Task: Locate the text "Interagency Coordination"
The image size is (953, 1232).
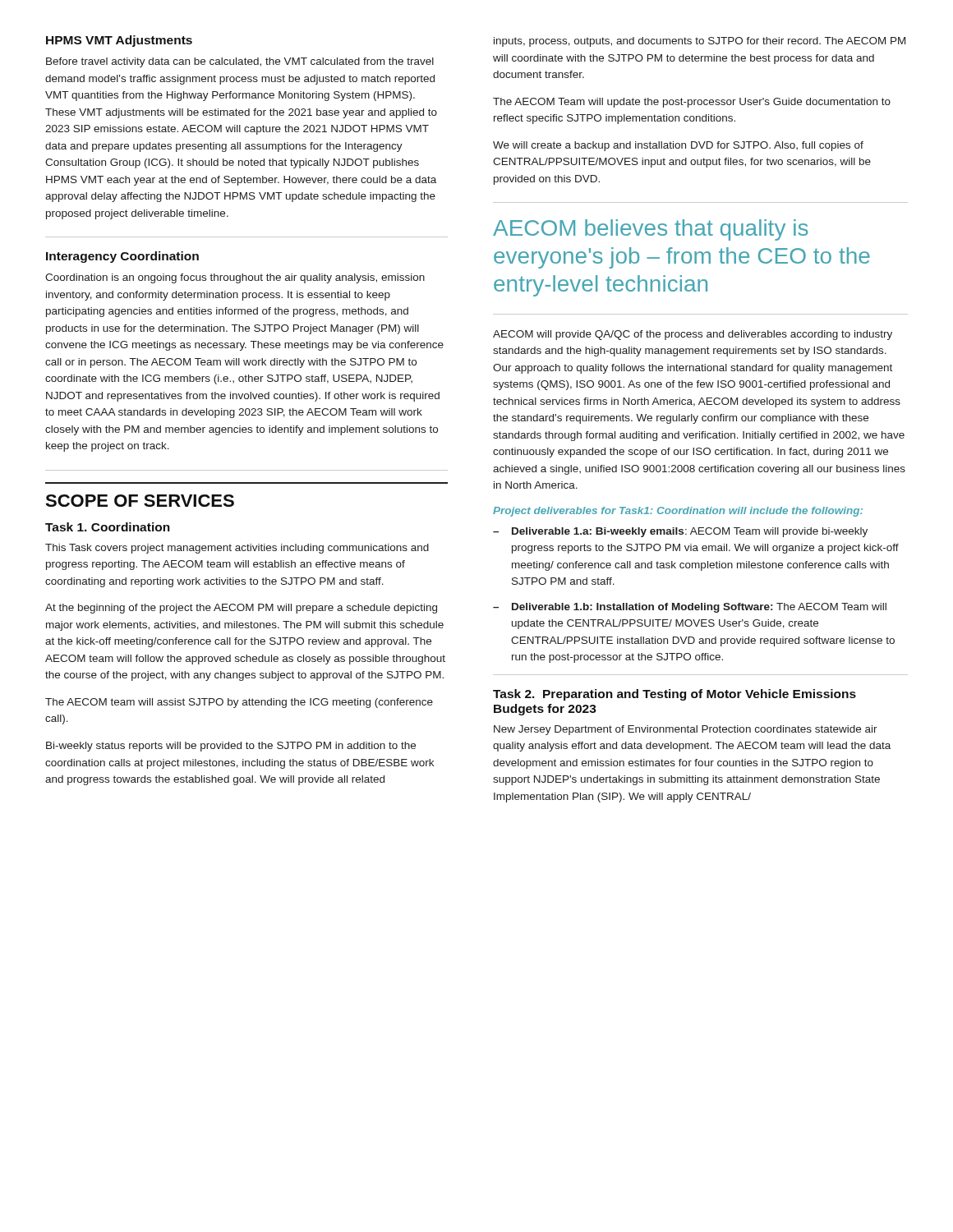Action: pyautogui.click(x=122, y=257)
